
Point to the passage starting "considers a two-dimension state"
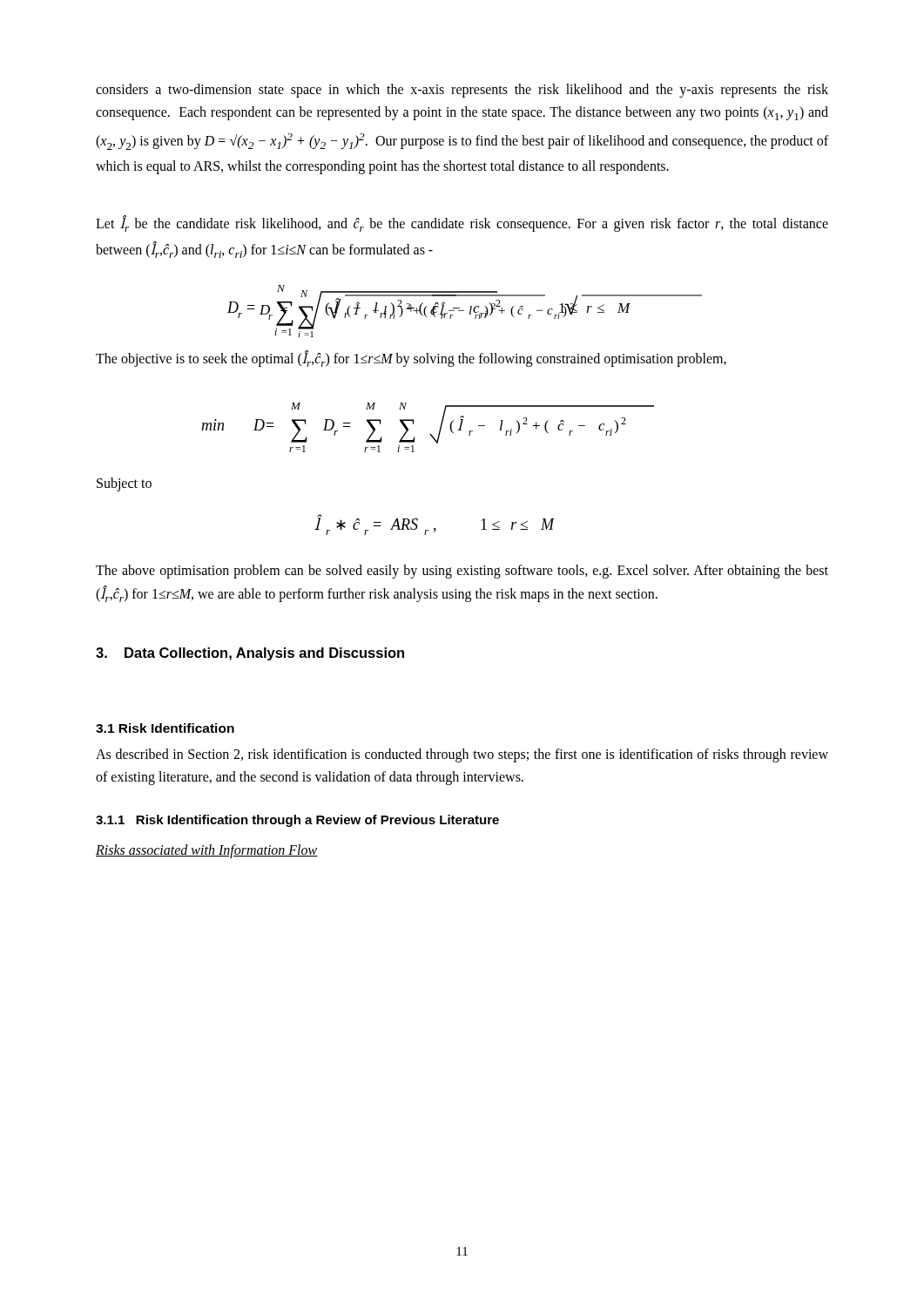click(462, 128)
